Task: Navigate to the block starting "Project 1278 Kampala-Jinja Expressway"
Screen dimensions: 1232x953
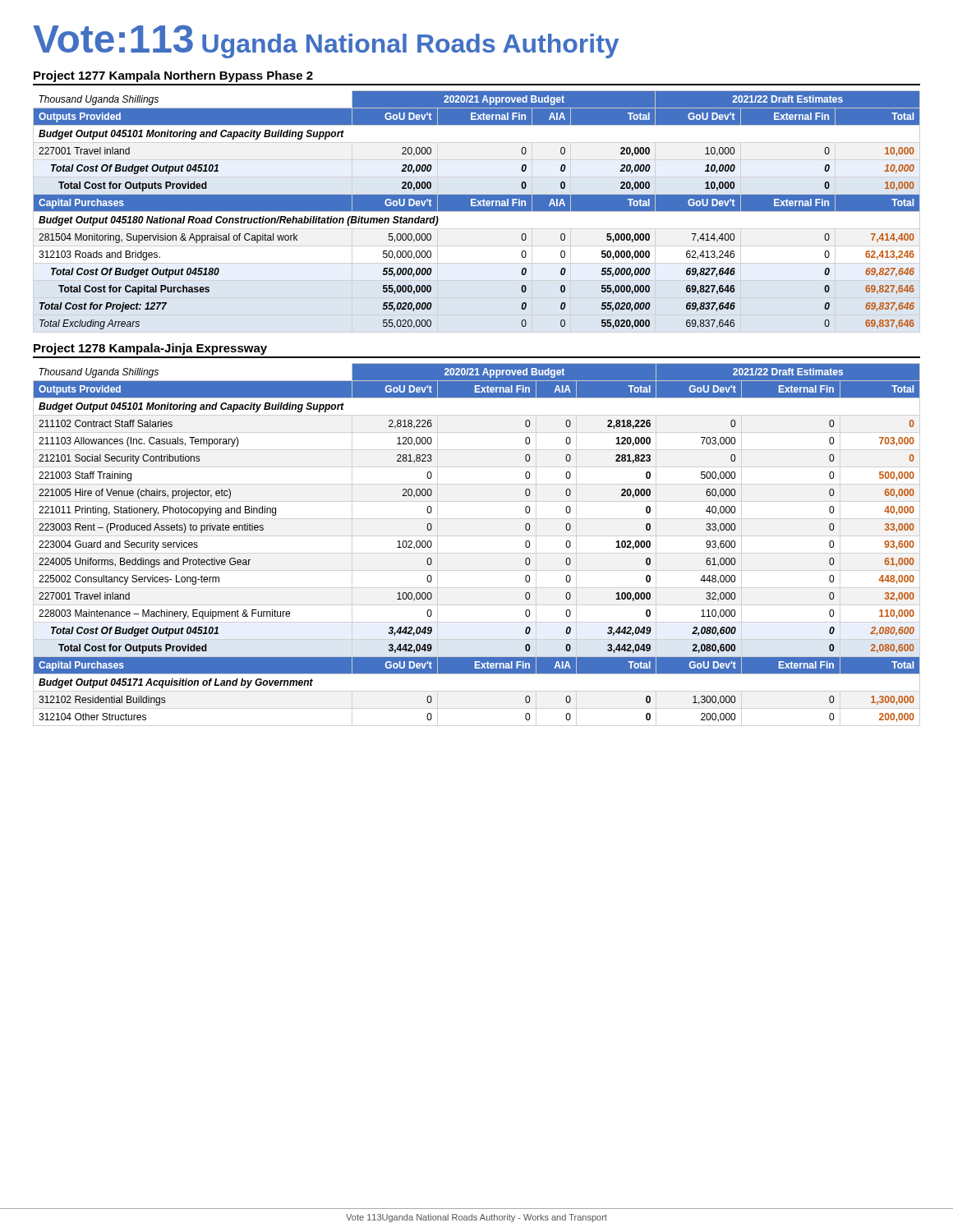Action: click(x=150, y=348)
